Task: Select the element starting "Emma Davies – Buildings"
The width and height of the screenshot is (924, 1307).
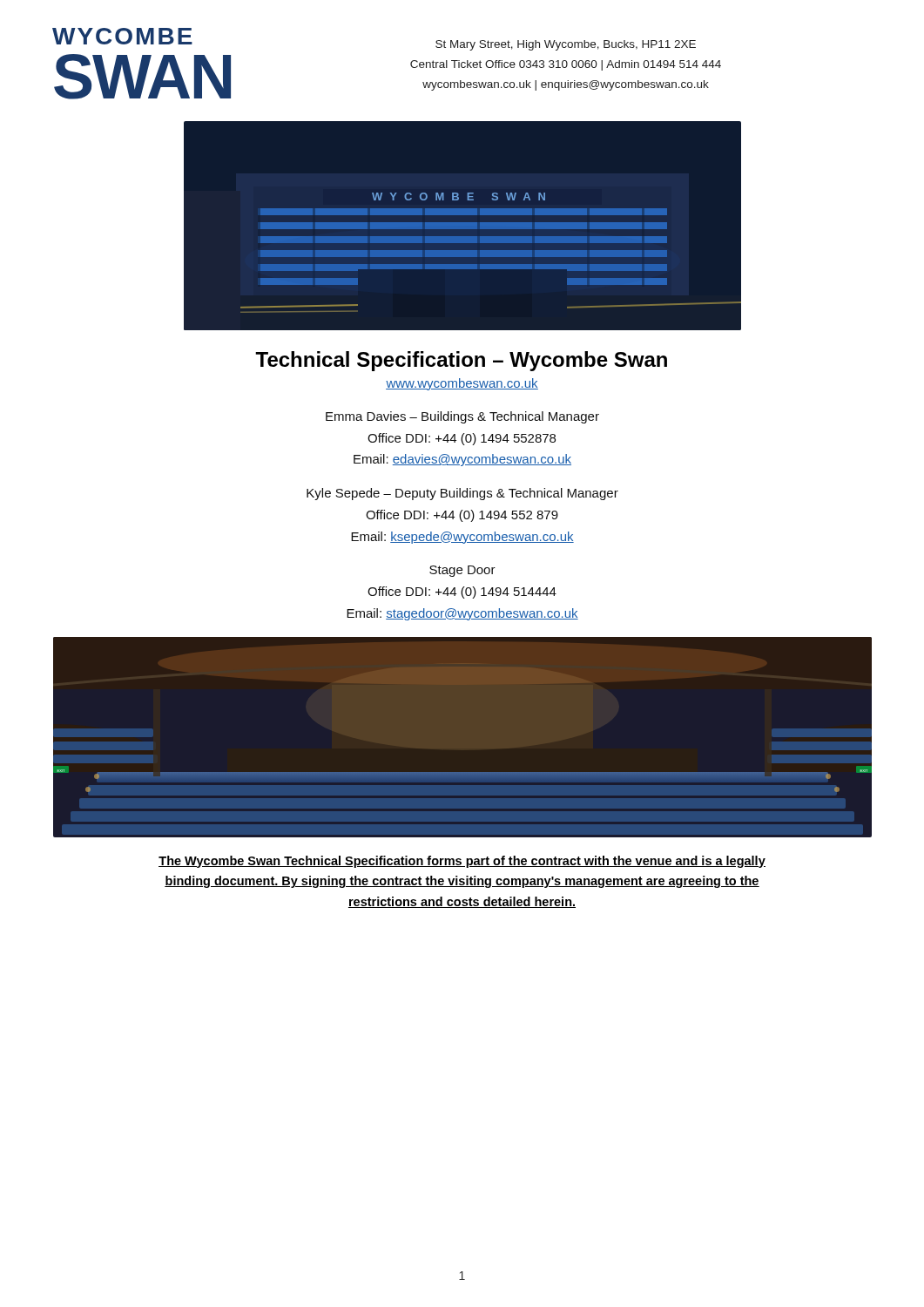Action: (462, 515)
